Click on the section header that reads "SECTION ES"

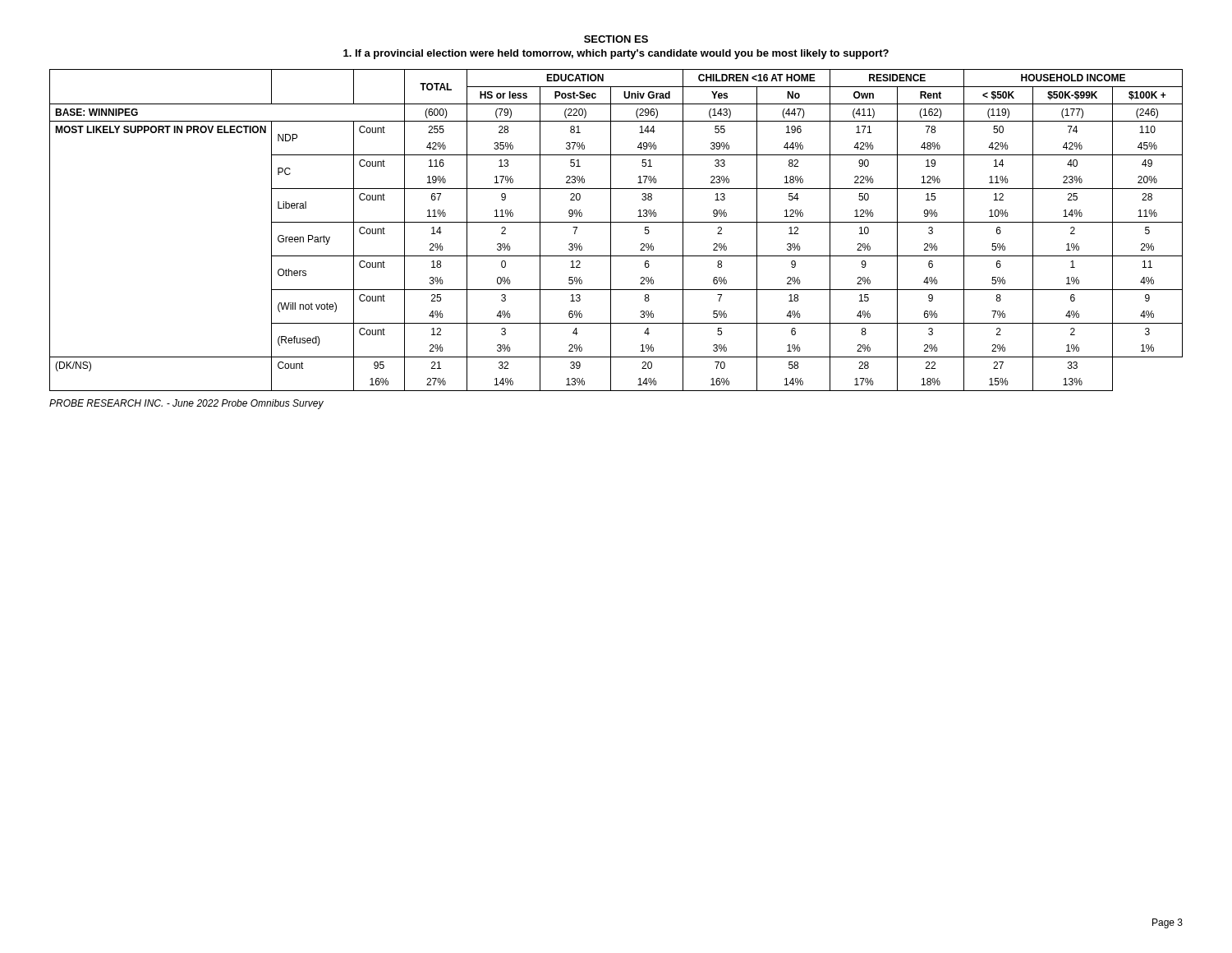click(616, 39)
